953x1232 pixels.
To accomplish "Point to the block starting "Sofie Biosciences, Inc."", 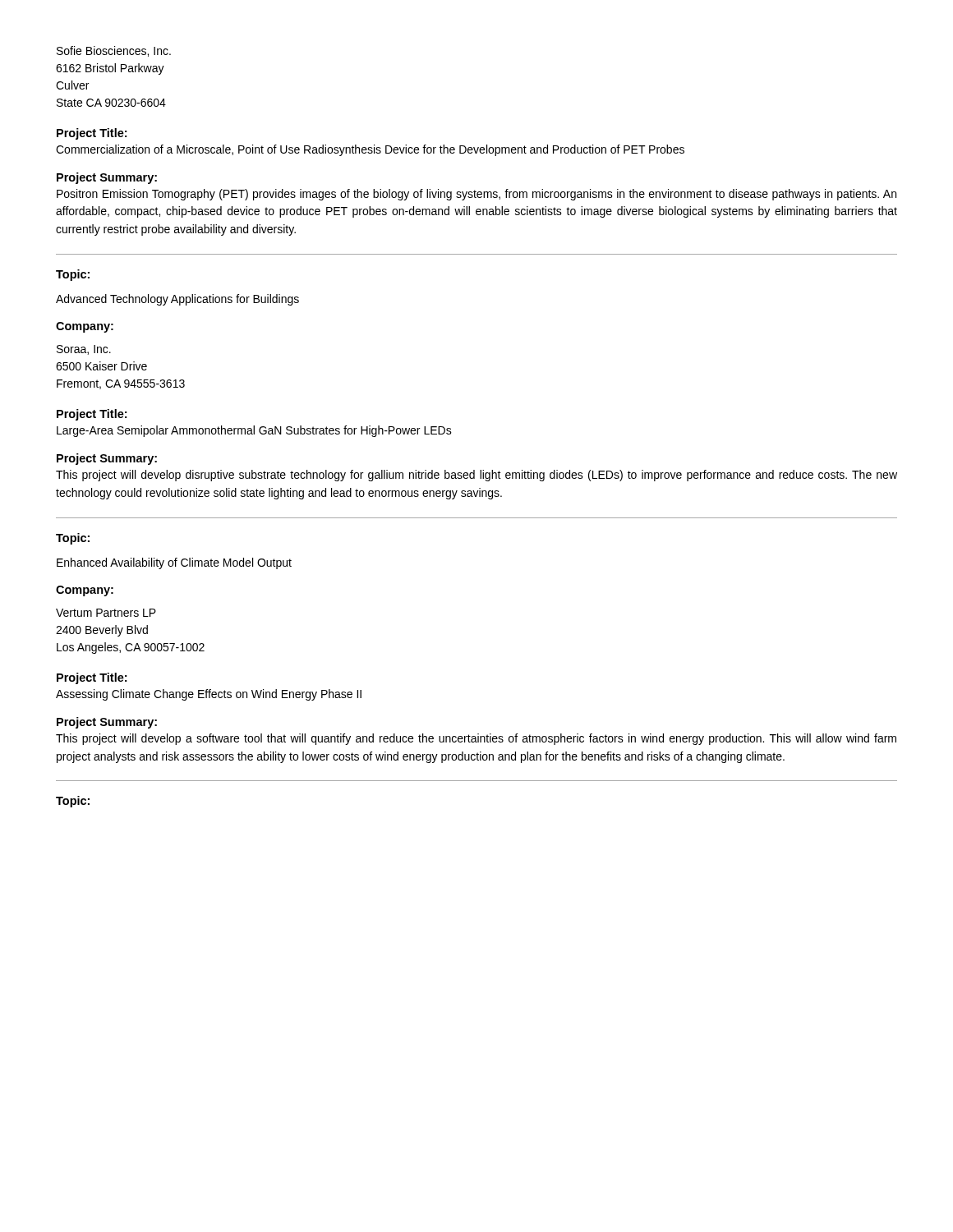I will pos(114,77).
